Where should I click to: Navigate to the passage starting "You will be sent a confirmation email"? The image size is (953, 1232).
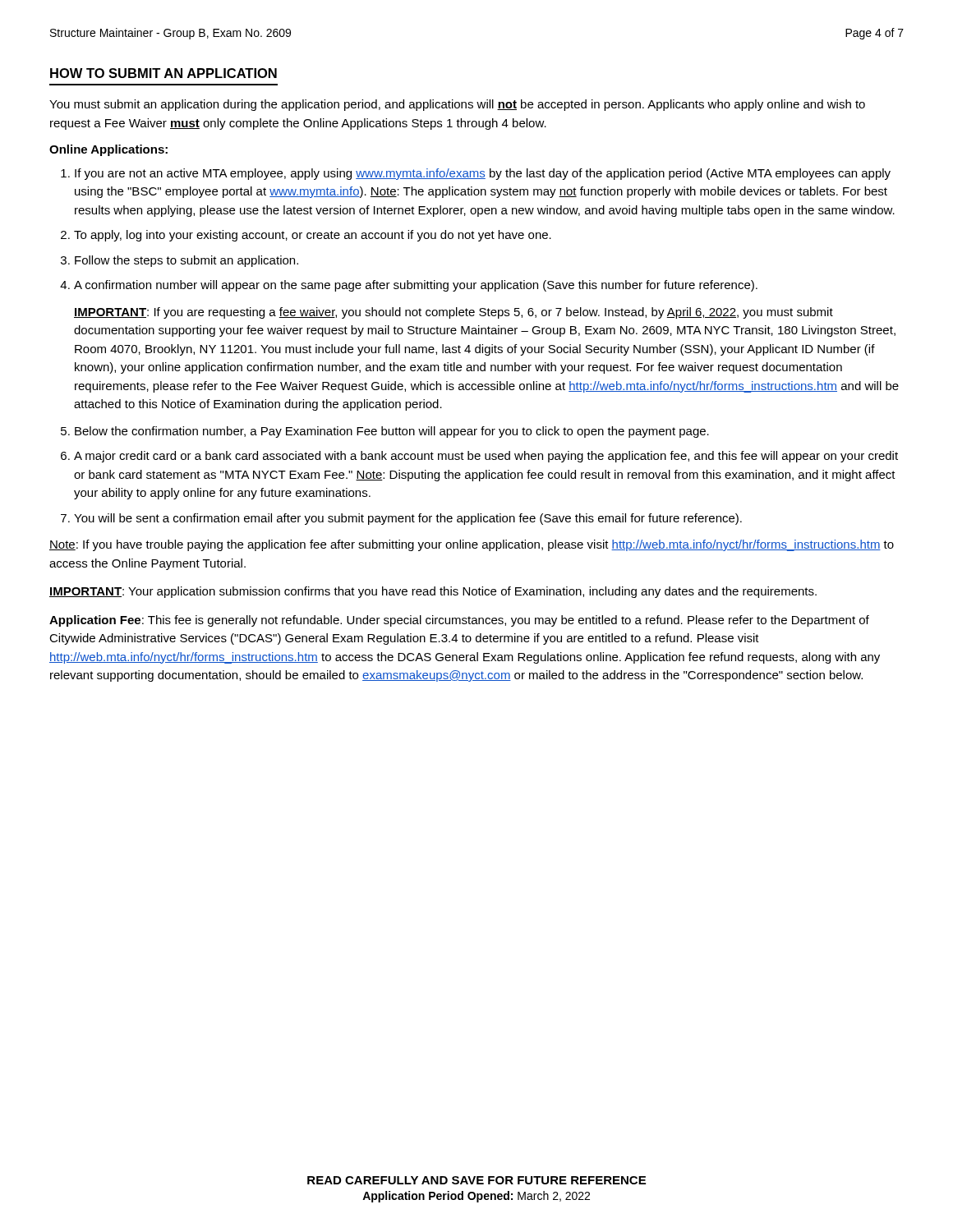(408, 517)
